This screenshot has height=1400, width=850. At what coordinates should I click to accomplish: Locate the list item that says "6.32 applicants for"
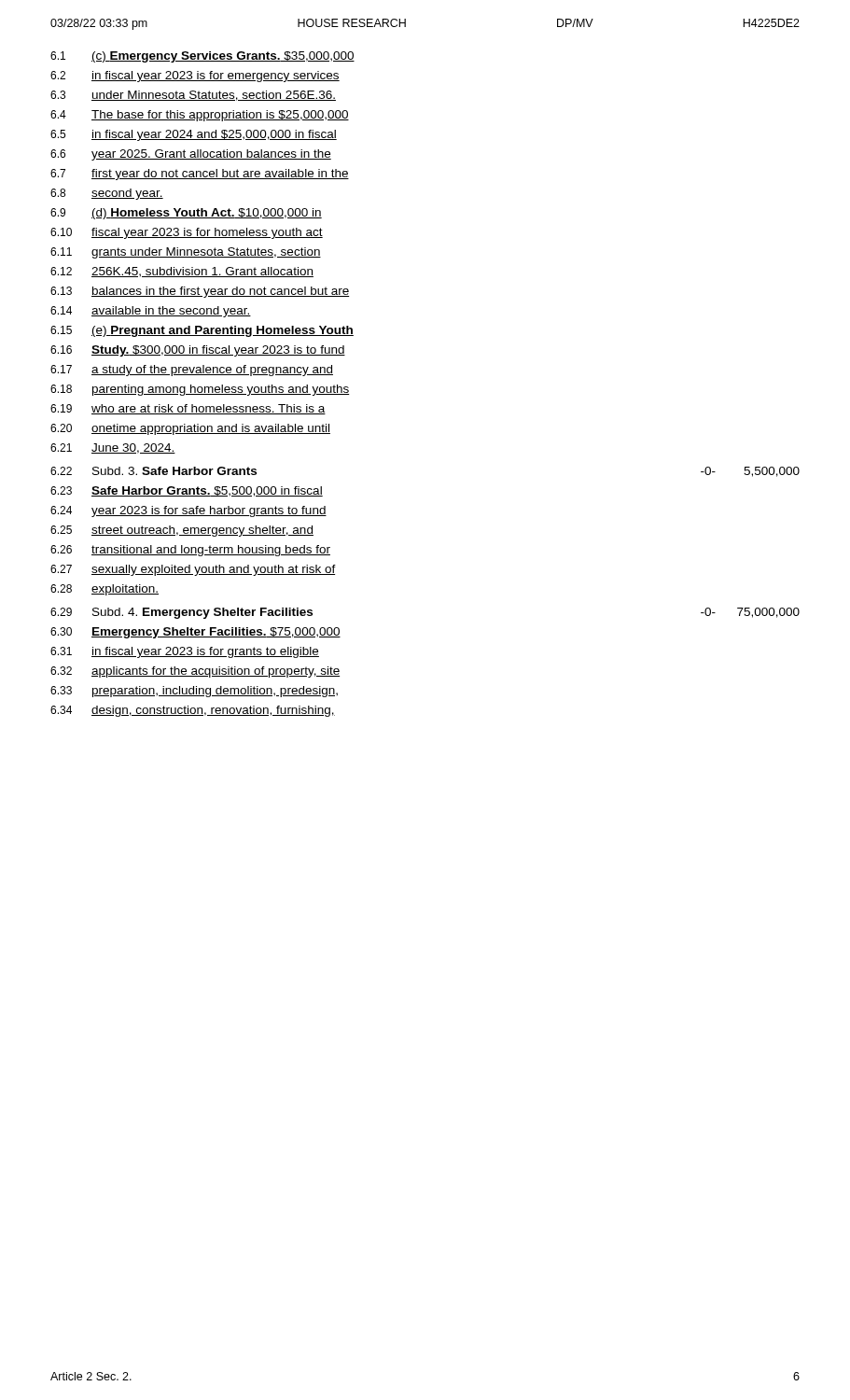click(x=195, y=672)
